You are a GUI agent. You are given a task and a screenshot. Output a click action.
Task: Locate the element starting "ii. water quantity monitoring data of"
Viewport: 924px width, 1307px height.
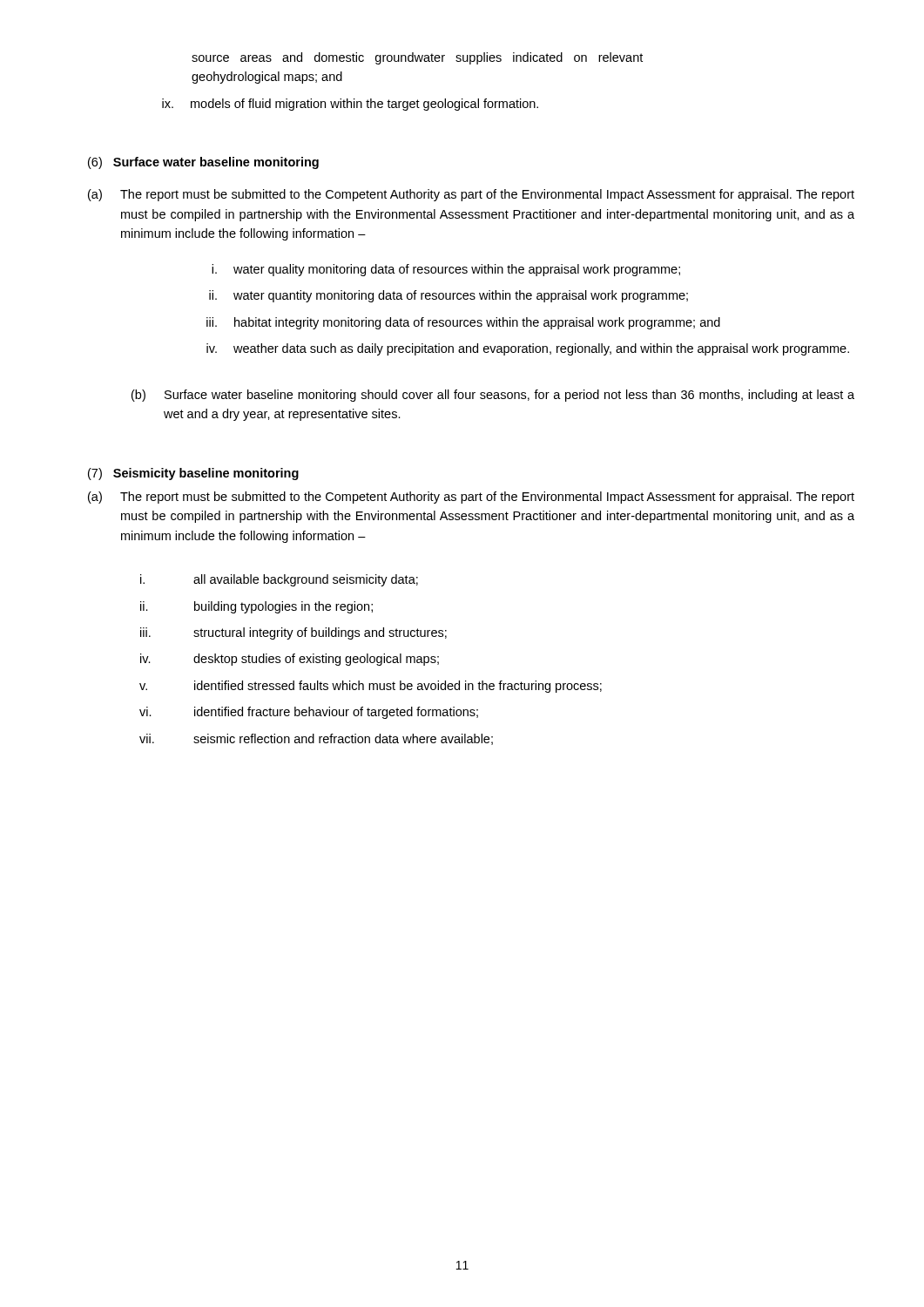tap(510, 296)
